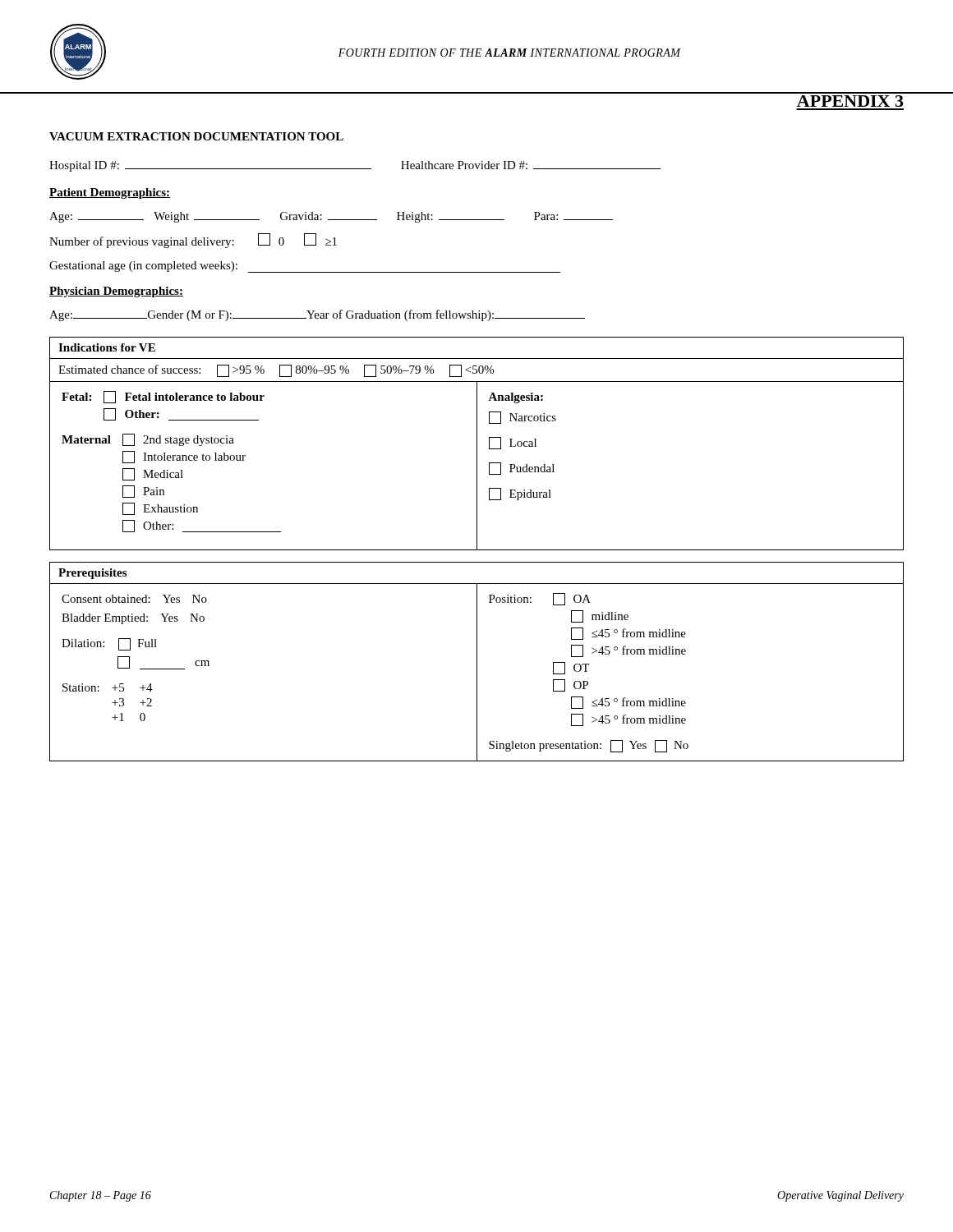Find the block starting "Physician Demographics:"
The image size is (953, 1232).
[x=116, y=291]
